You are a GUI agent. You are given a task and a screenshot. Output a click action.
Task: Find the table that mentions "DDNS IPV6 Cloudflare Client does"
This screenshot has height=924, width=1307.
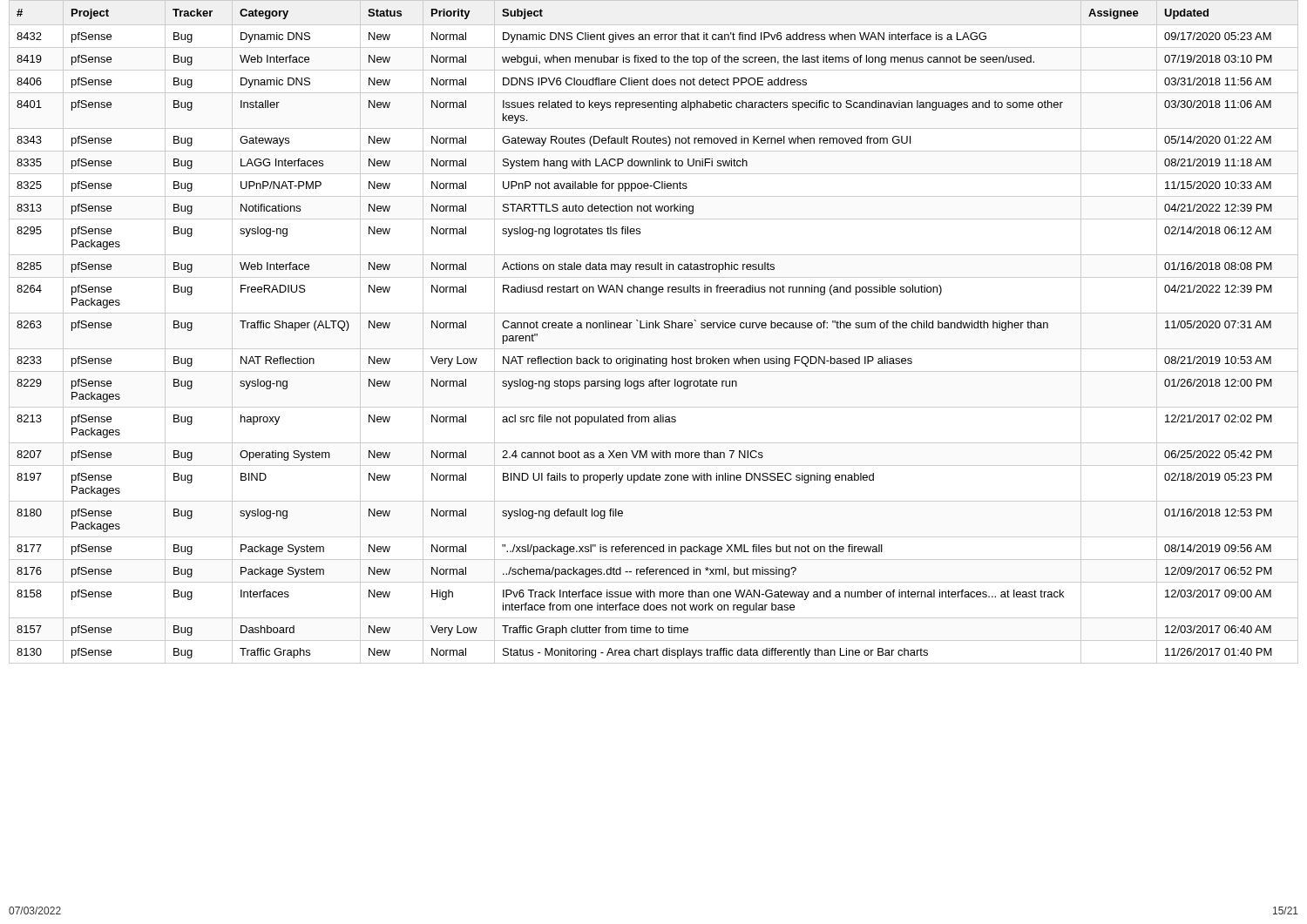[x=654, y=332]
